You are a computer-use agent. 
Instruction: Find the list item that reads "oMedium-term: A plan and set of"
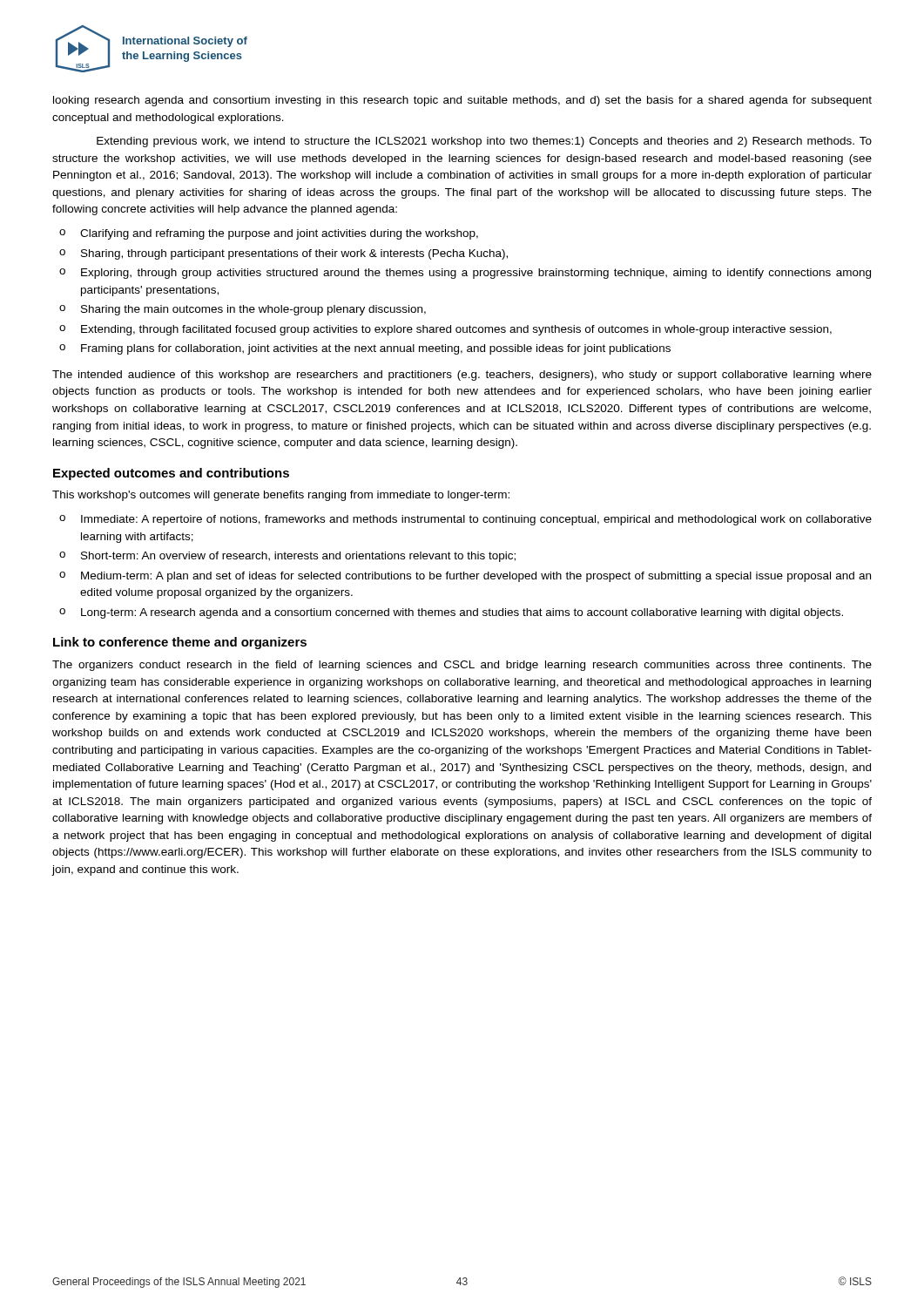click(462, 584)
